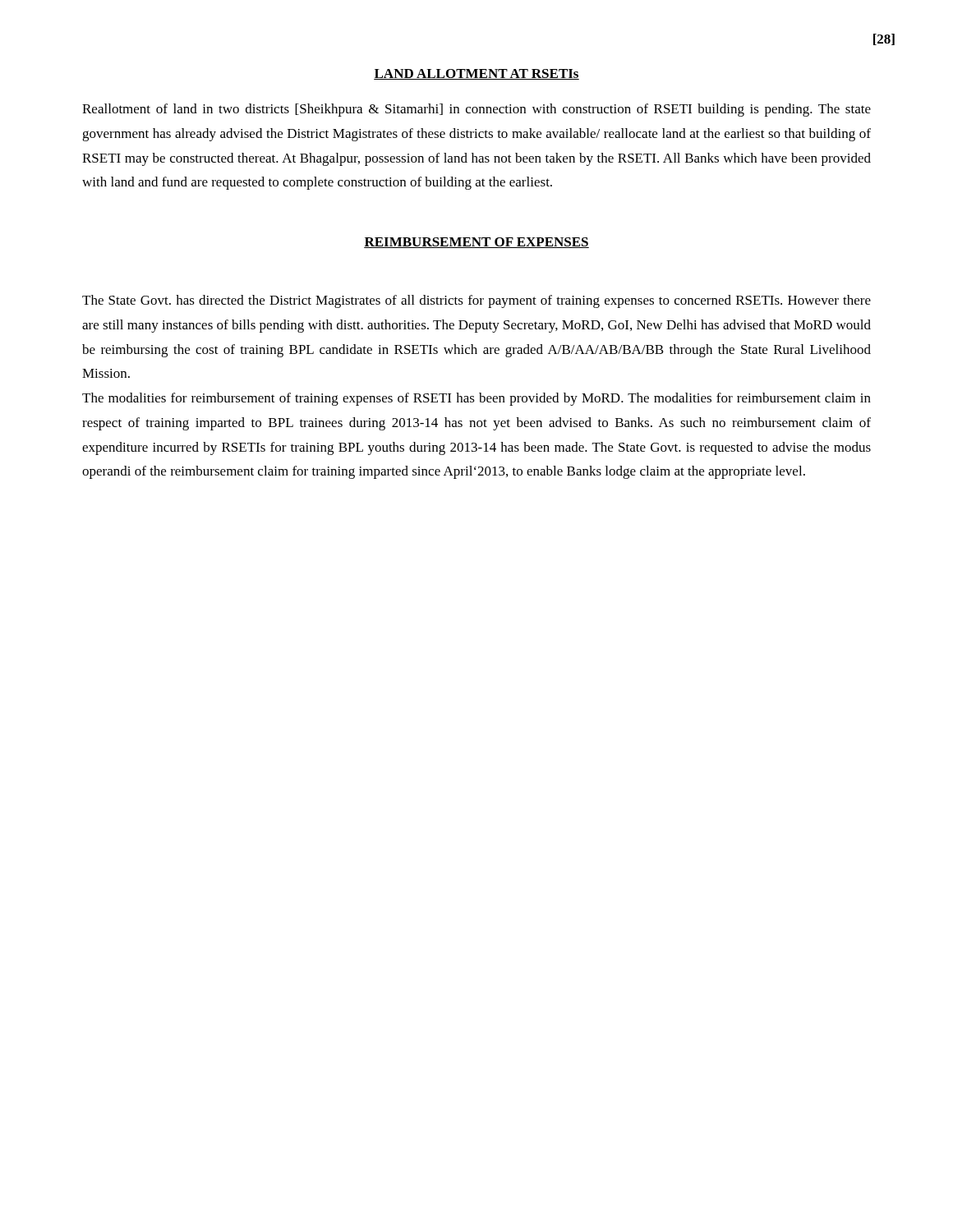Screen dimensions: 1232x953
Task: Navigate to the block starting "Reallotment of land in two"
Action: coord(476,145)
